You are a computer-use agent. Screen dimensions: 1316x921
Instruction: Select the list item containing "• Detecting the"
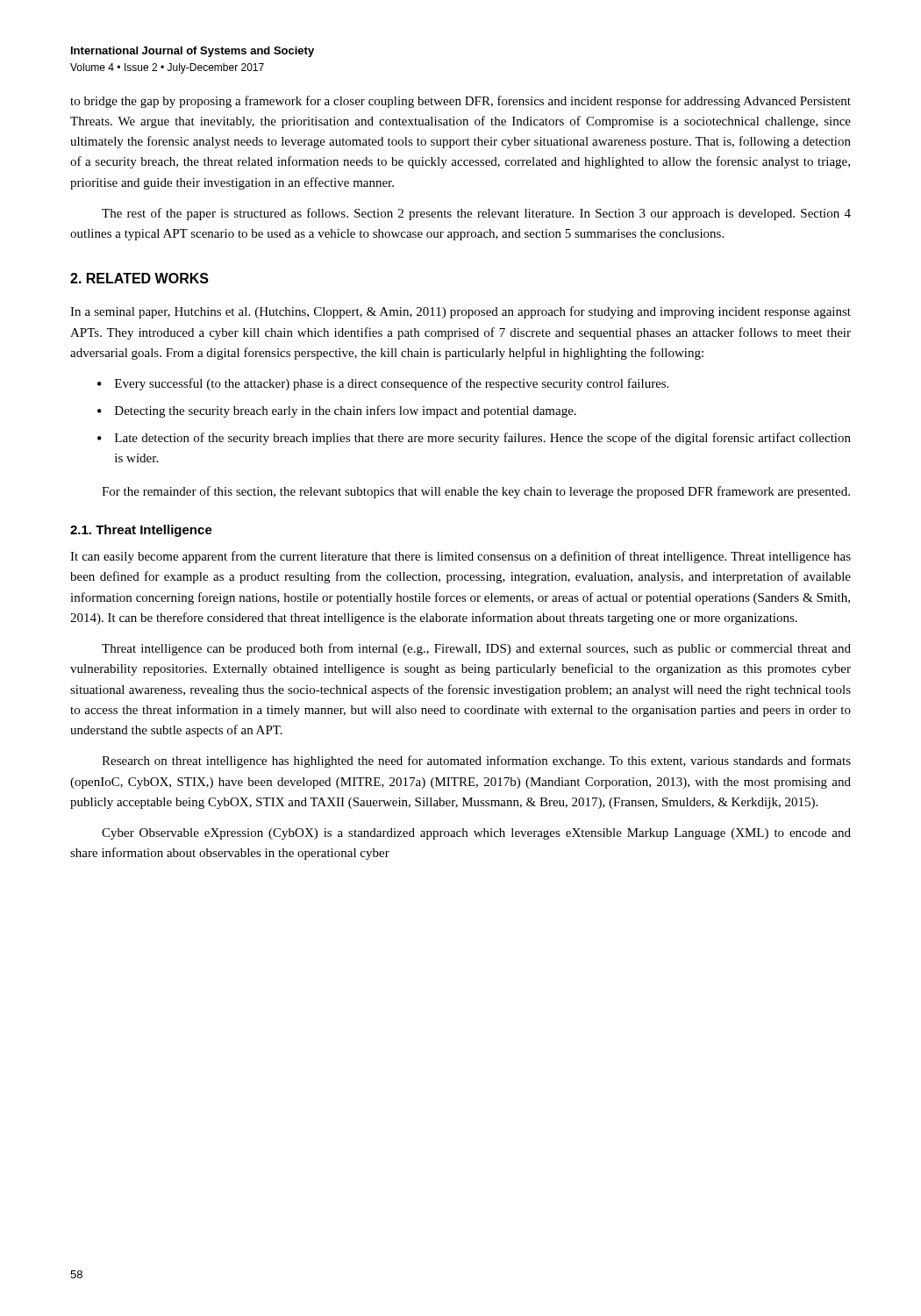pos(474,412)
